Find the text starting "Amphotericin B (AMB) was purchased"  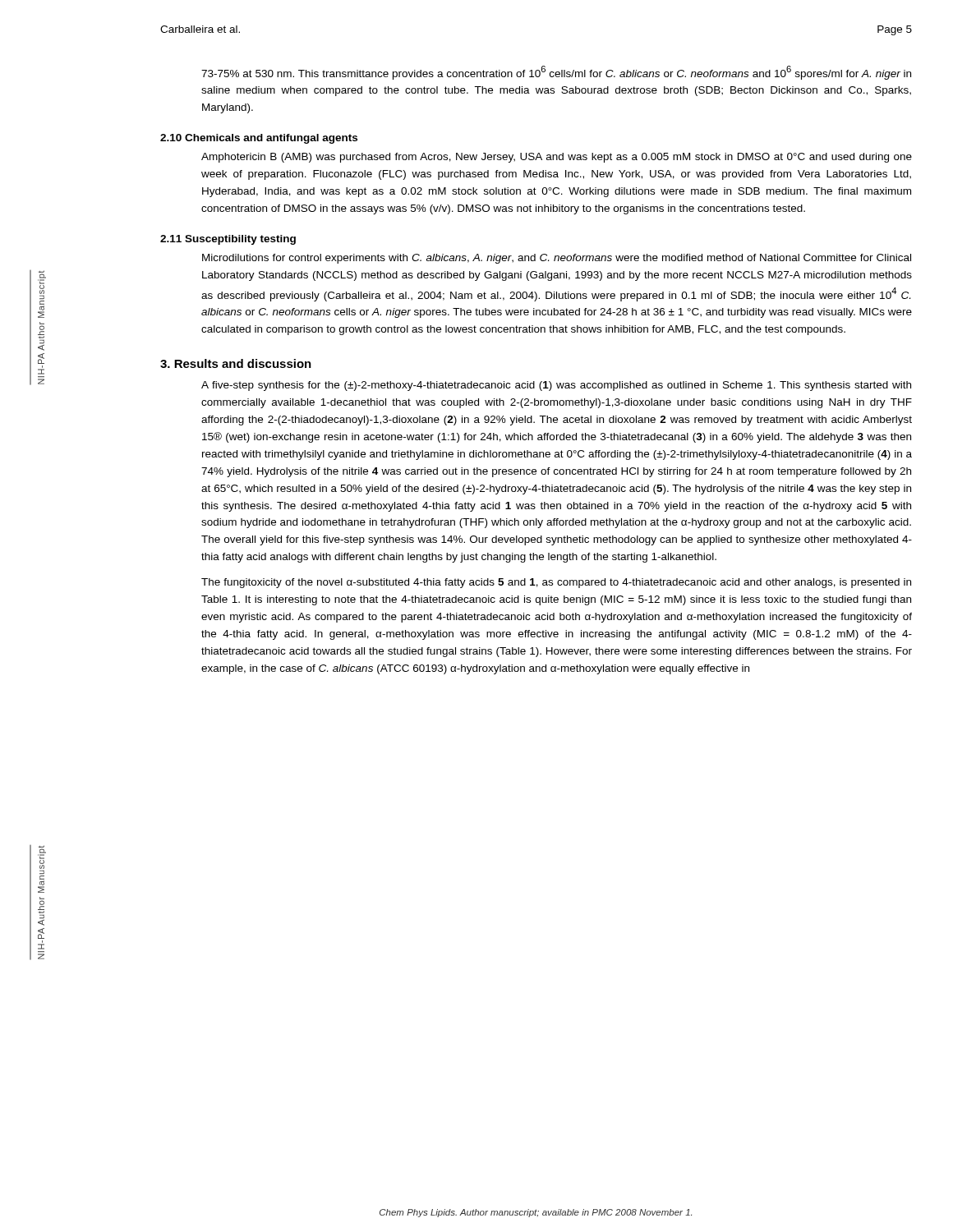click(557, 182)
